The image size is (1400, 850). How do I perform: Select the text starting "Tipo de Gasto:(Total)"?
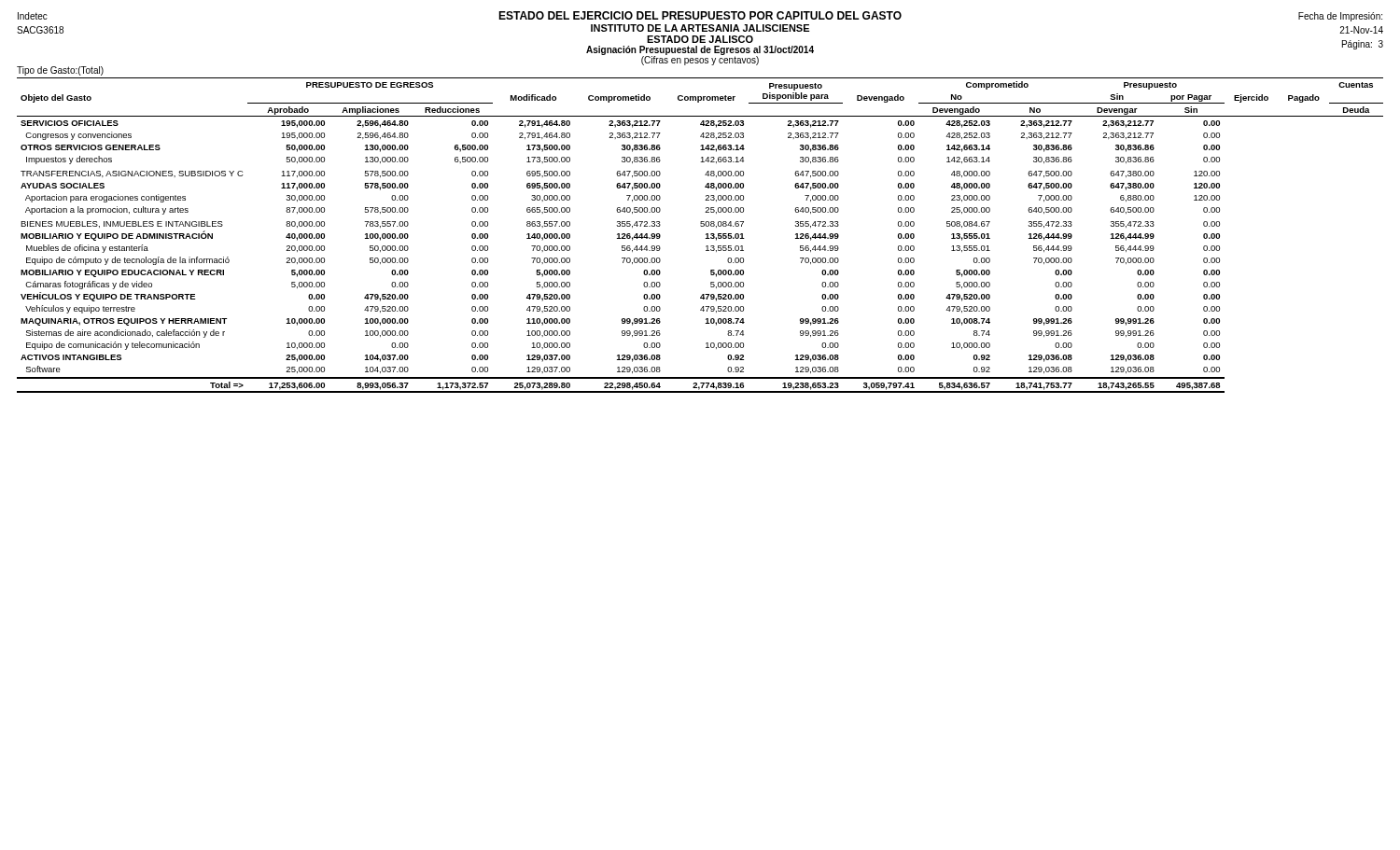pos(60,70)
